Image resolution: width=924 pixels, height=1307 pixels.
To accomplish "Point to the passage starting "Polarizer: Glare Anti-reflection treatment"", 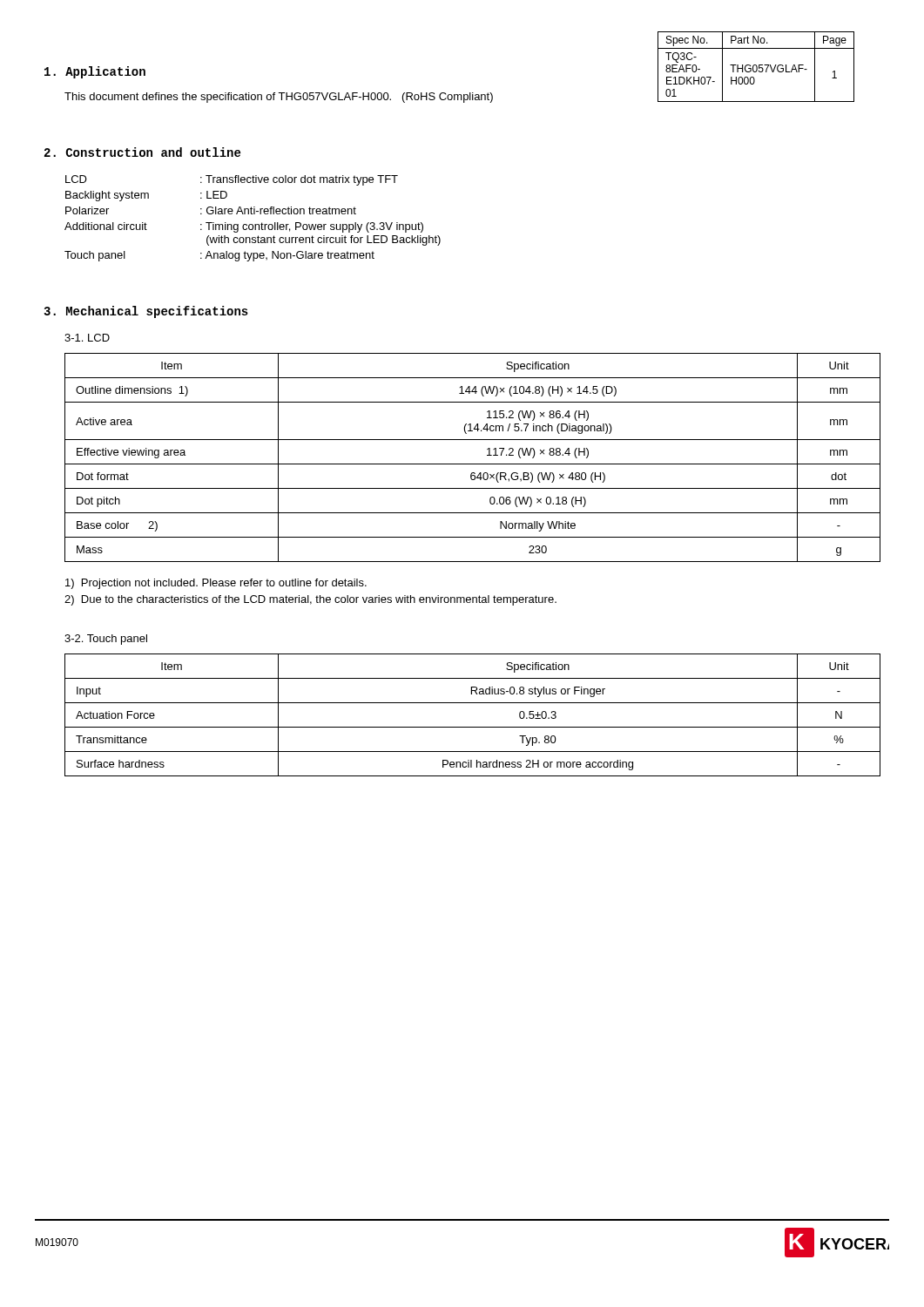I will [x=211, y=210].
